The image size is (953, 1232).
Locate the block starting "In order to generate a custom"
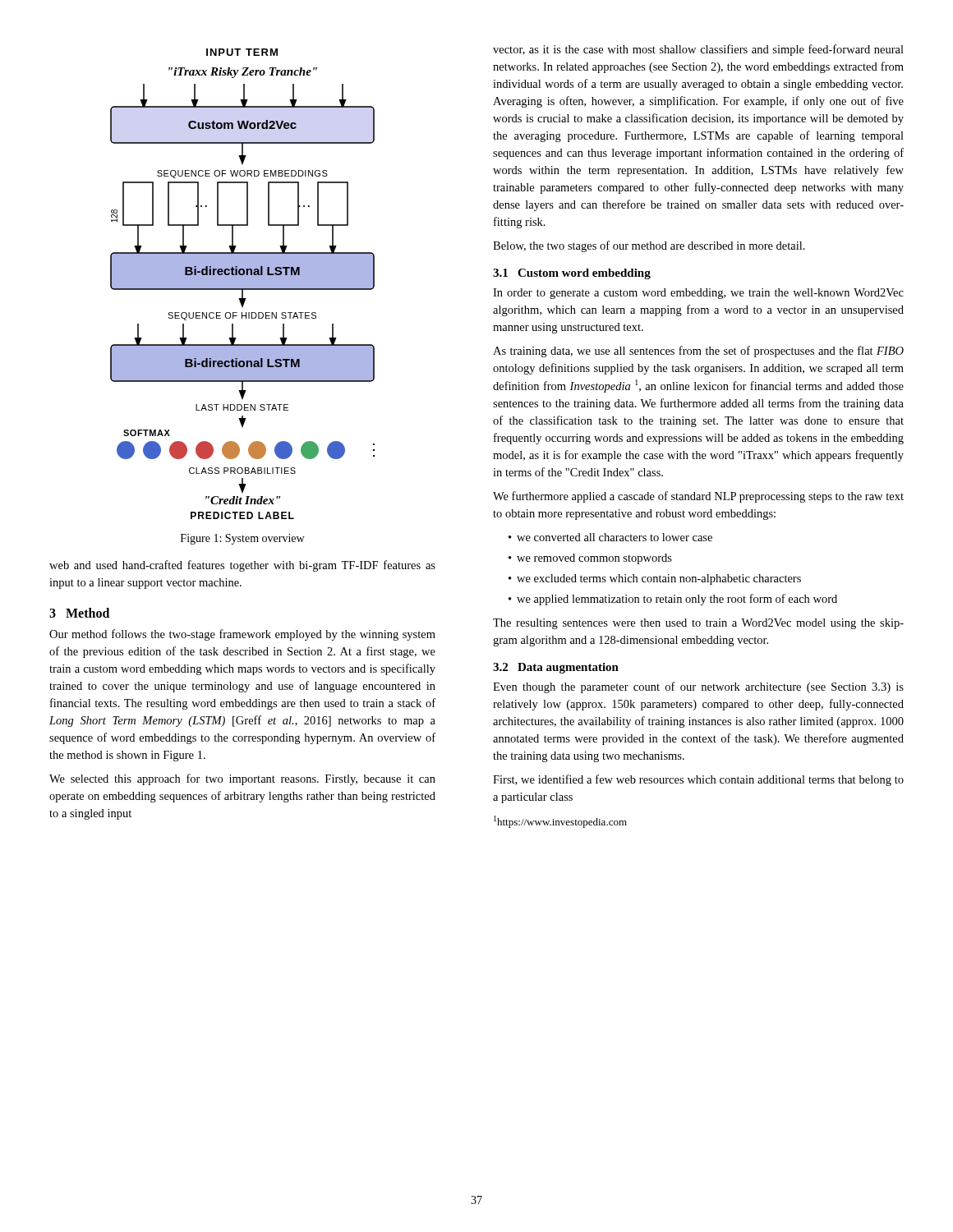pos(698,310)
